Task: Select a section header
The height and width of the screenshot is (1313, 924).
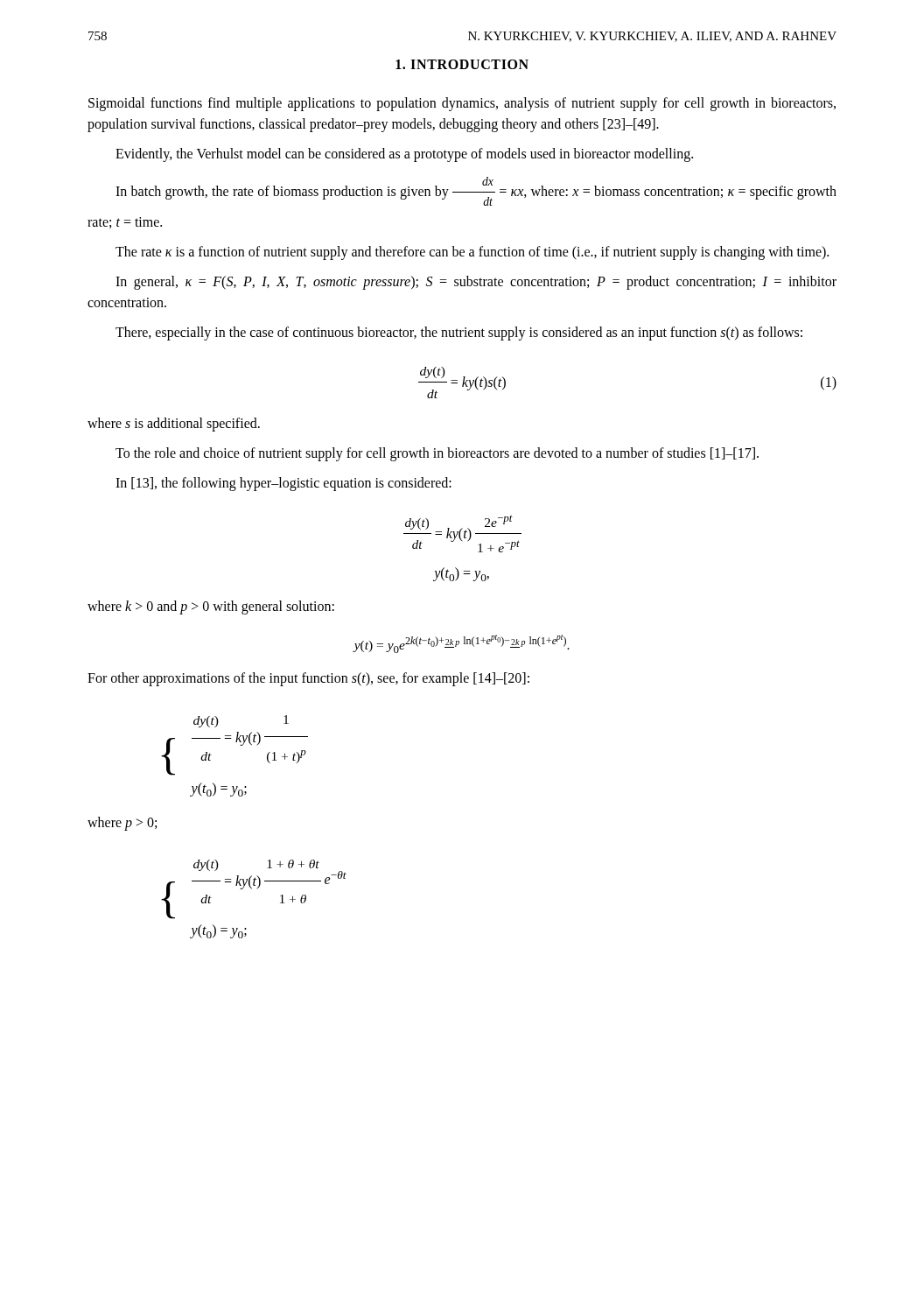Action: tap(462, 64)
